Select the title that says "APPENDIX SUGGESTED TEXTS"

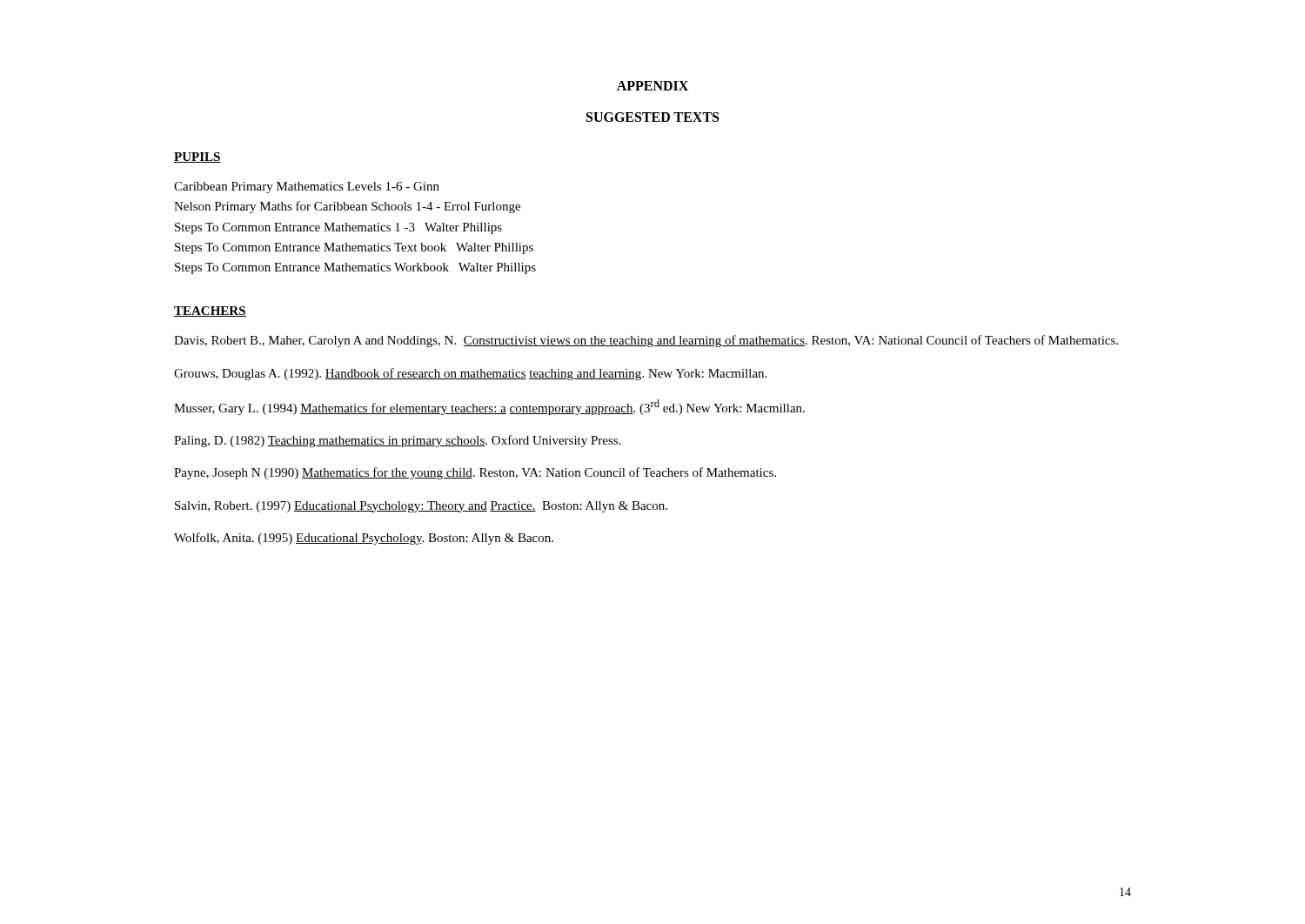tap(652, 102)
